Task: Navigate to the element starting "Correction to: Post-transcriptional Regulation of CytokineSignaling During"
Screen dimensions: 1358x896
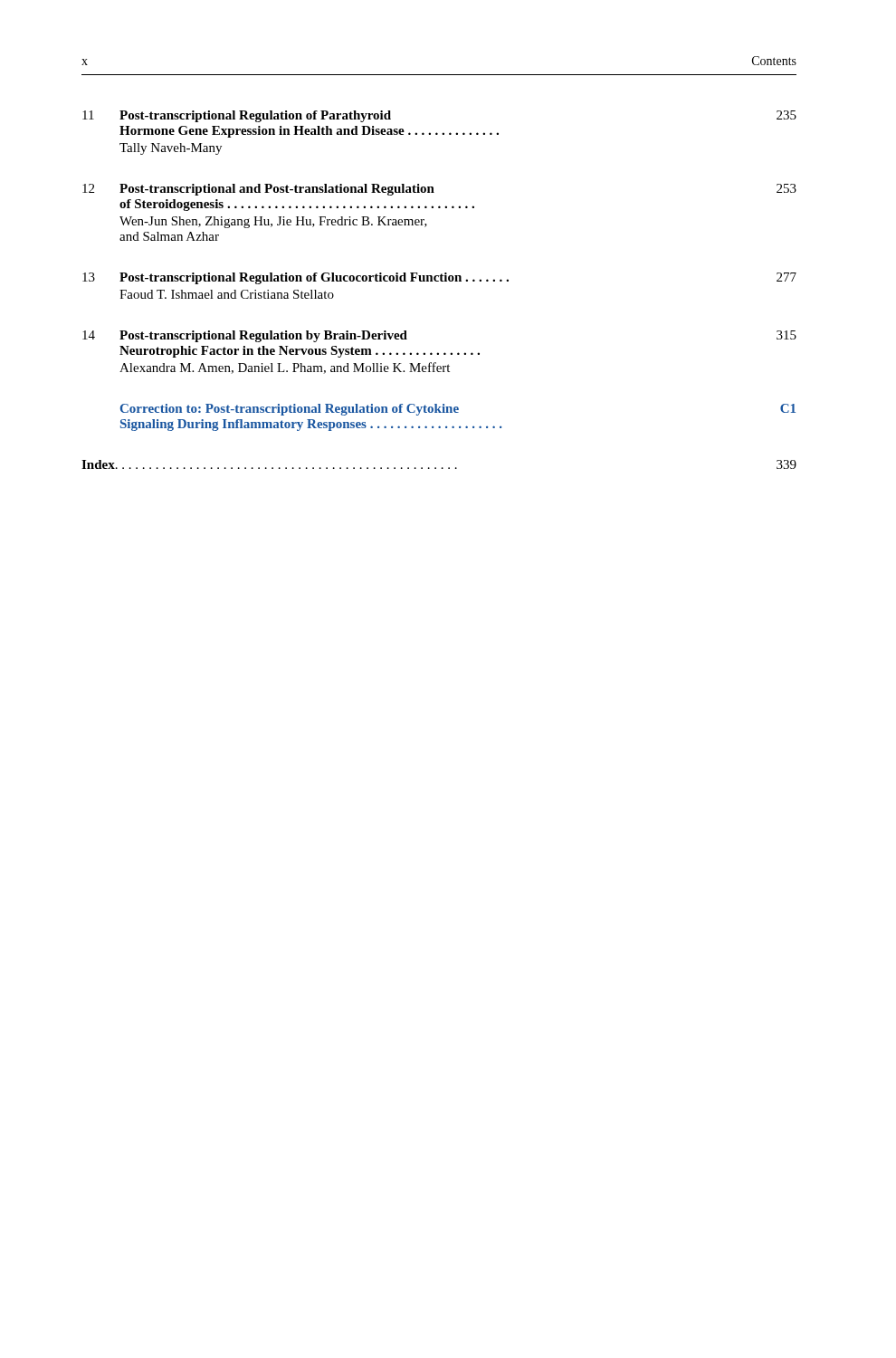Action: click(458, 416)
